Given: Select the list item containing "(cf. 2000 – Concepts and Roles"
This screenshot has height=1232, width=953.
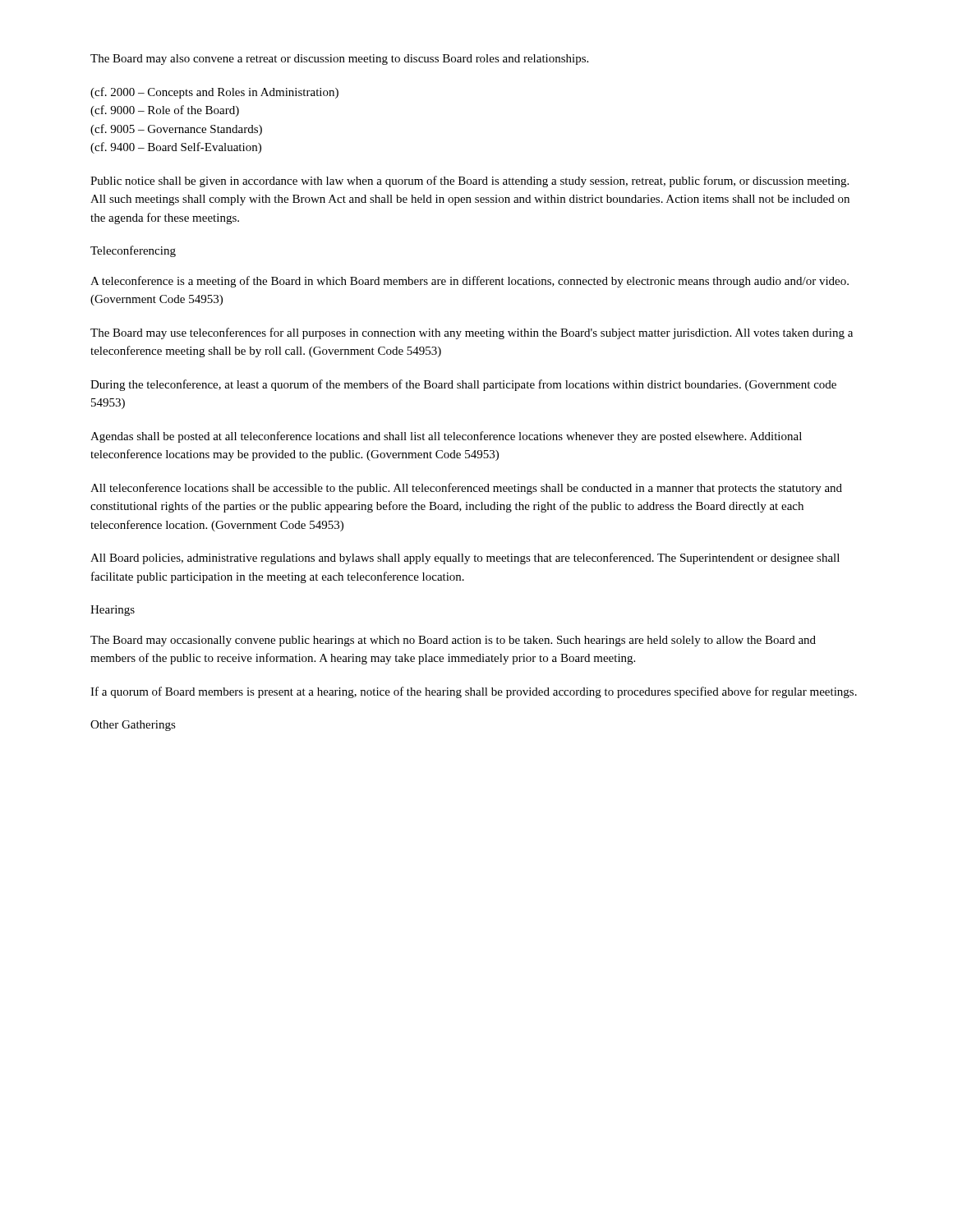Looking at the screenshot, I should pyautogui.click(x=215, y=92).
